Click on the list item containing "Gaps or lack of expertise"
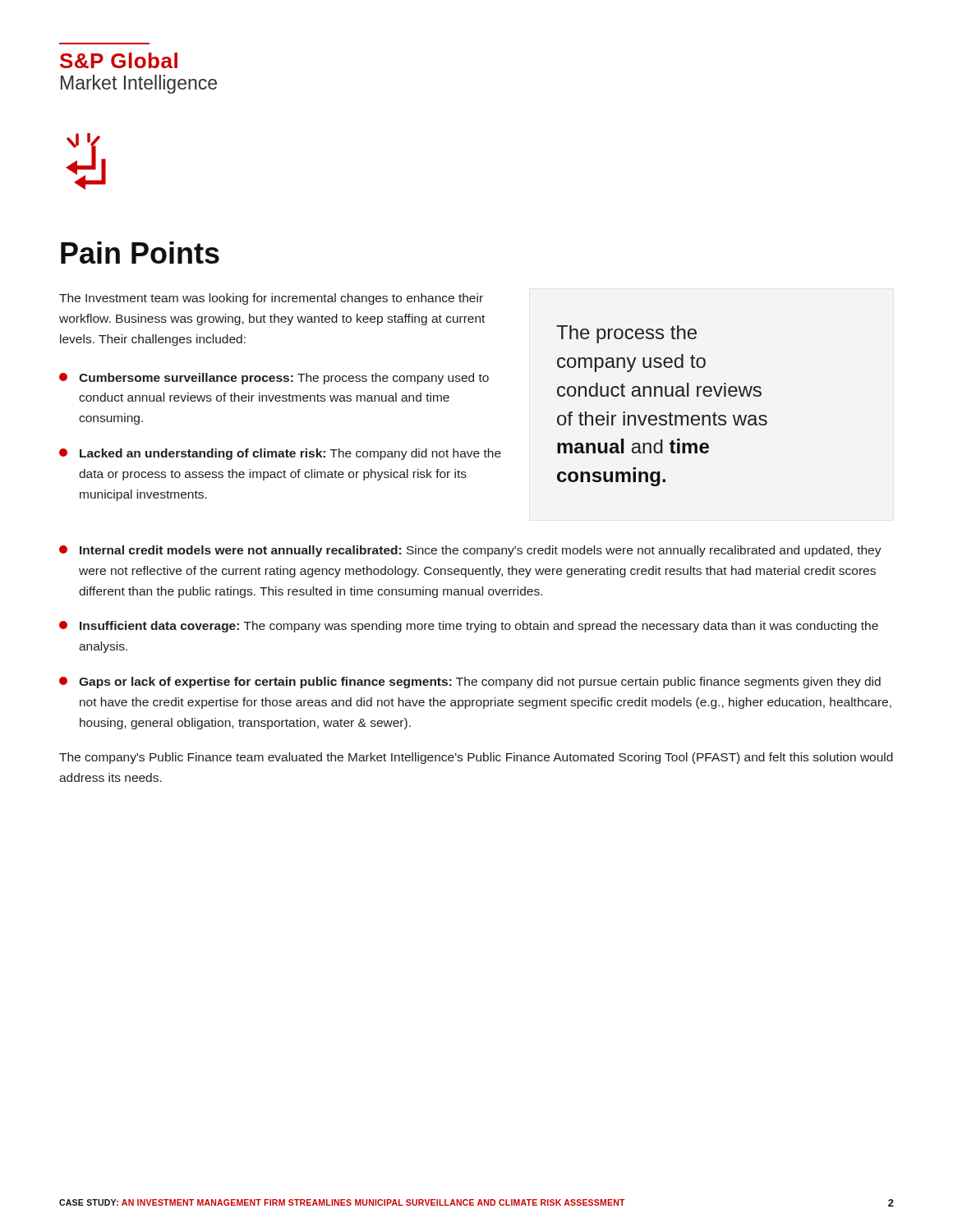This screenshot has width=953, height=1232. (476, 702)
